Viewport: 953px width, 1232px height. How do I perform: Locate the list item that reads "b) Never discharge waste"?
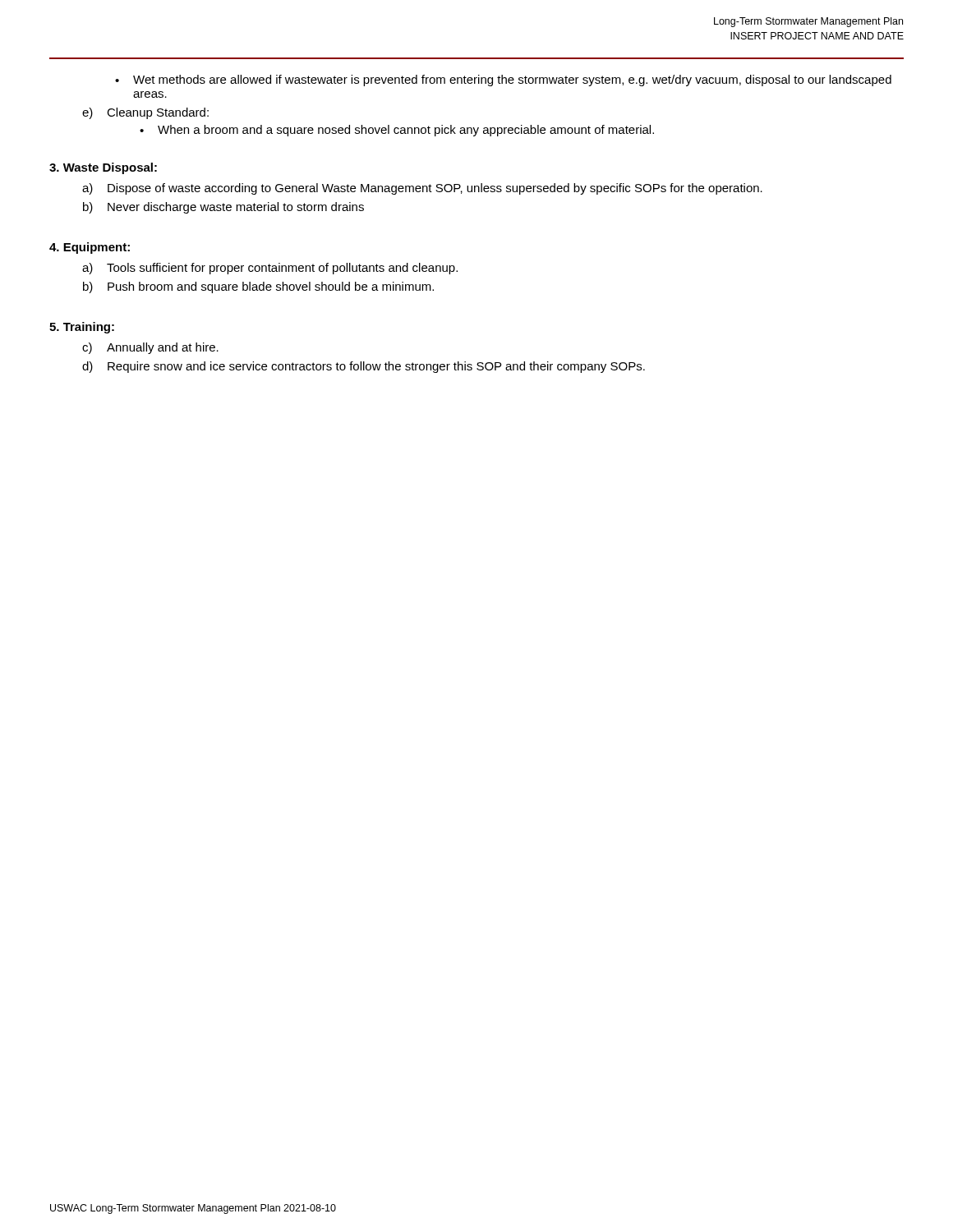tap(223, 208)
